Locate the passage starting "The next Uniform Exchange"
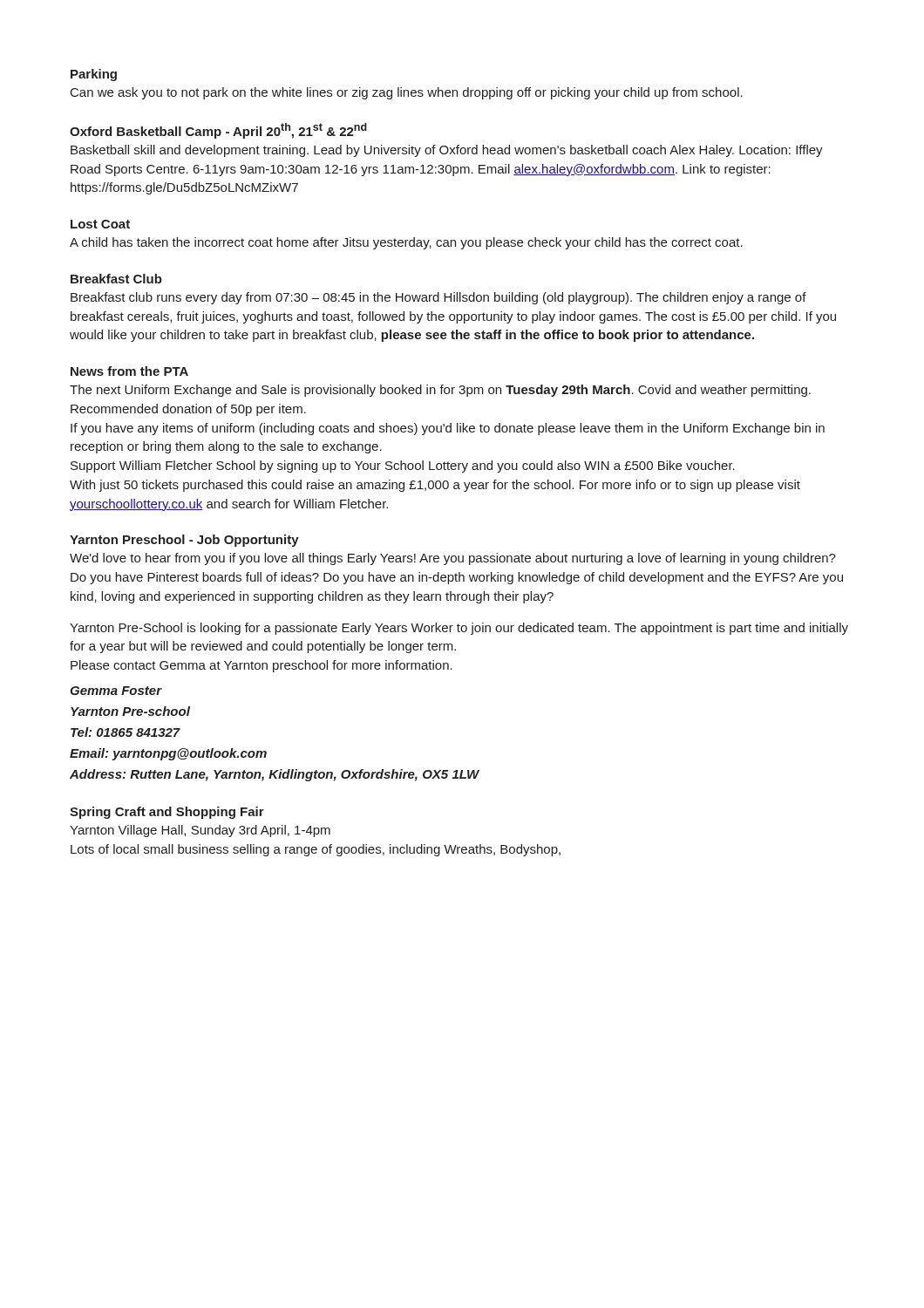 tap(440, 391)
